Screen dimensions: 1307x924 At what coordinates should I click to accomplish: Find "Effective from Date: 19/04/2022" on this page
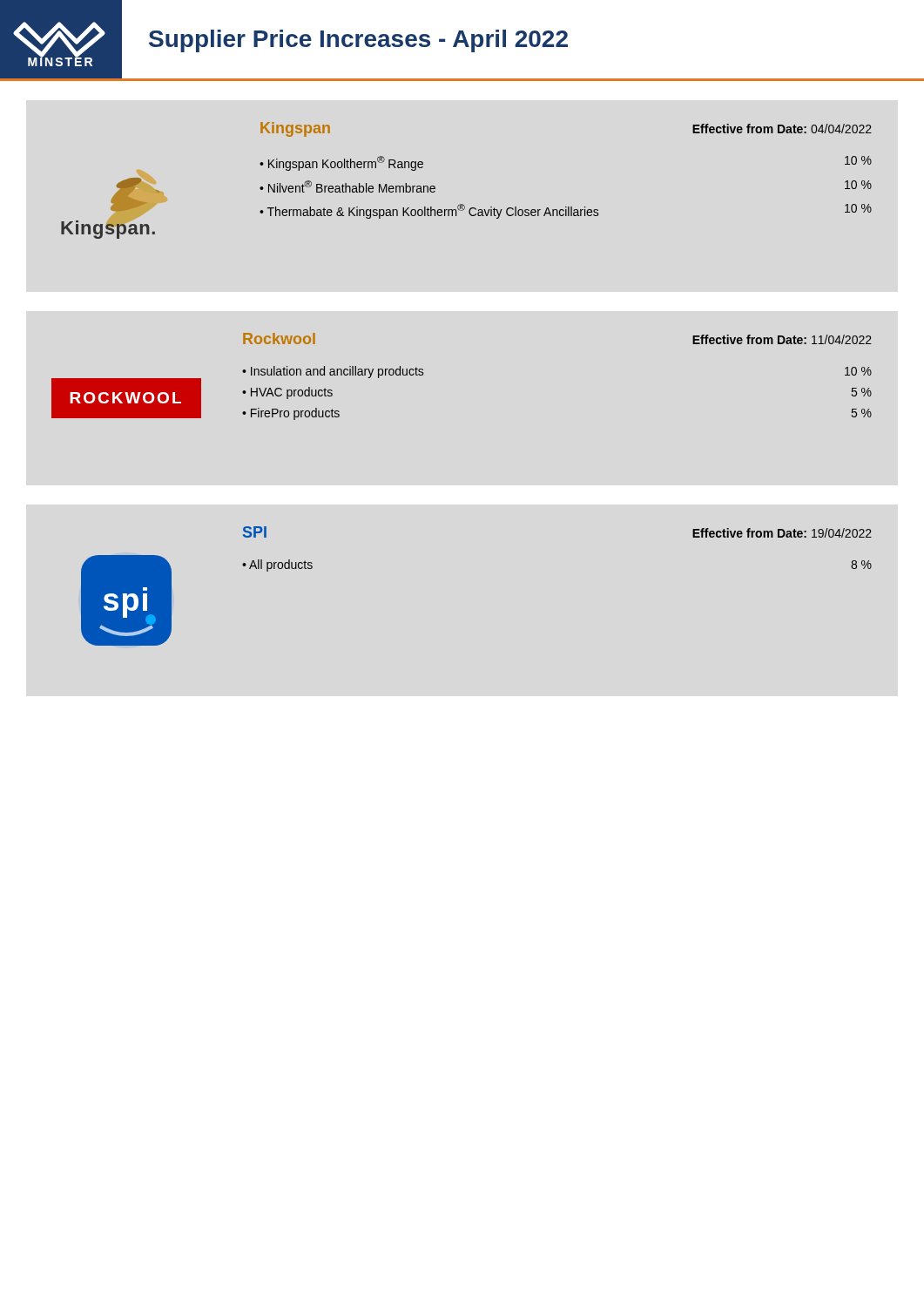pyautogui.click(x=782, y=533)
